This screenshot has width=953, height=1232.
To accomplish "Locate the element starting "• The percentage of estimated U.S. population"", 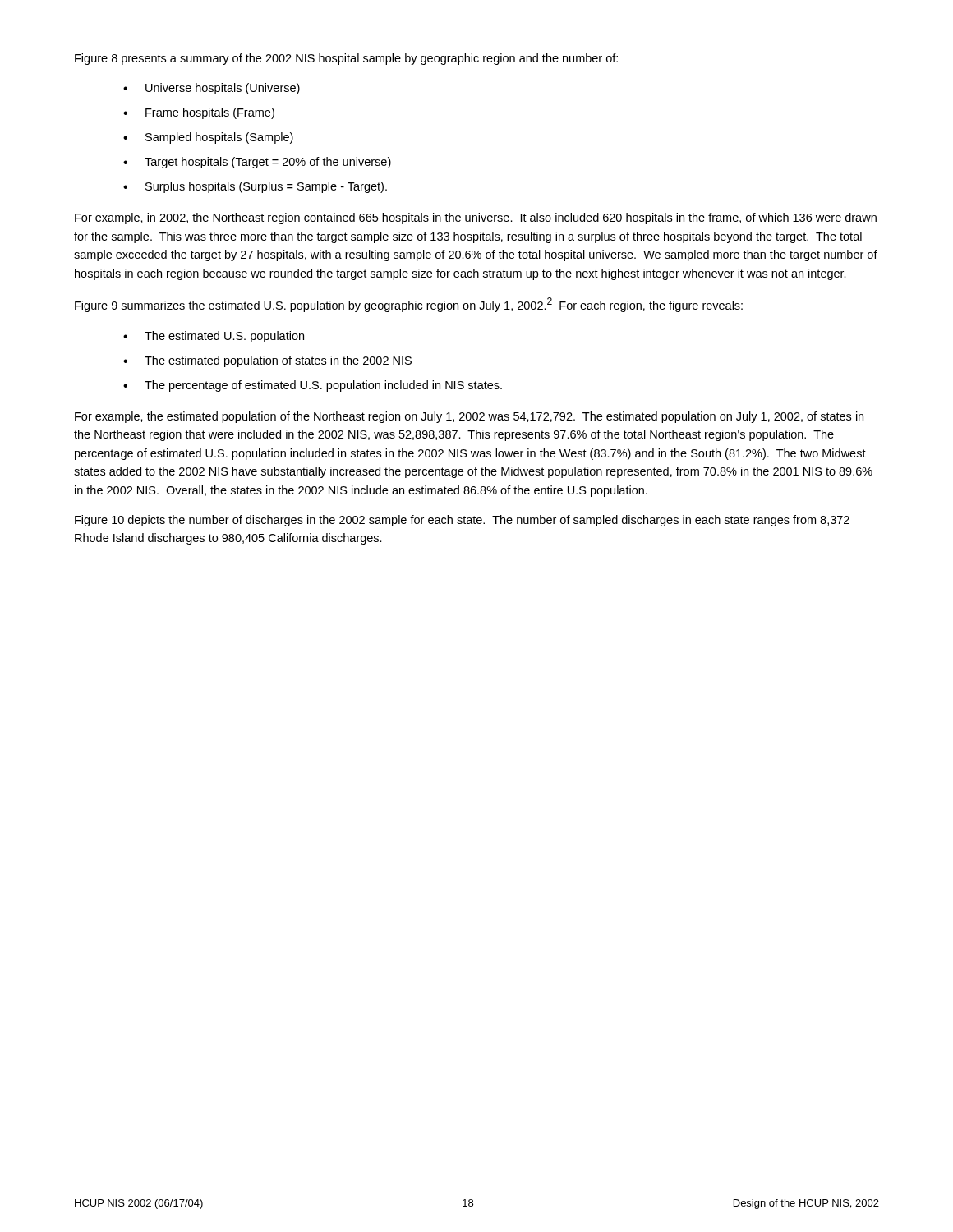I will (313, 386).
